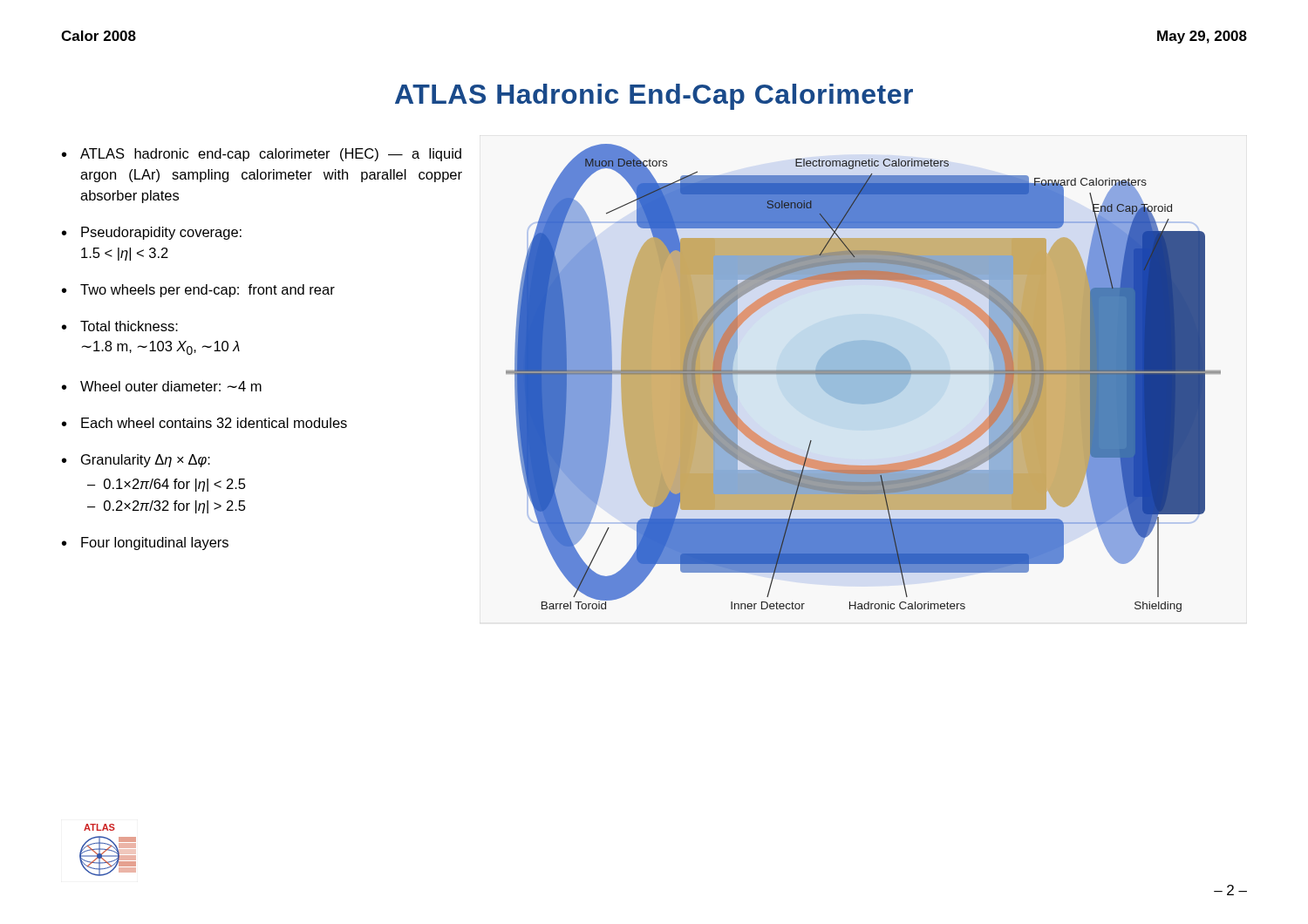1308x924 pixels.
Task: Find "ATLAS Hadronic End-Cap Calorimeter" on this page
Action: pos(654,95)
